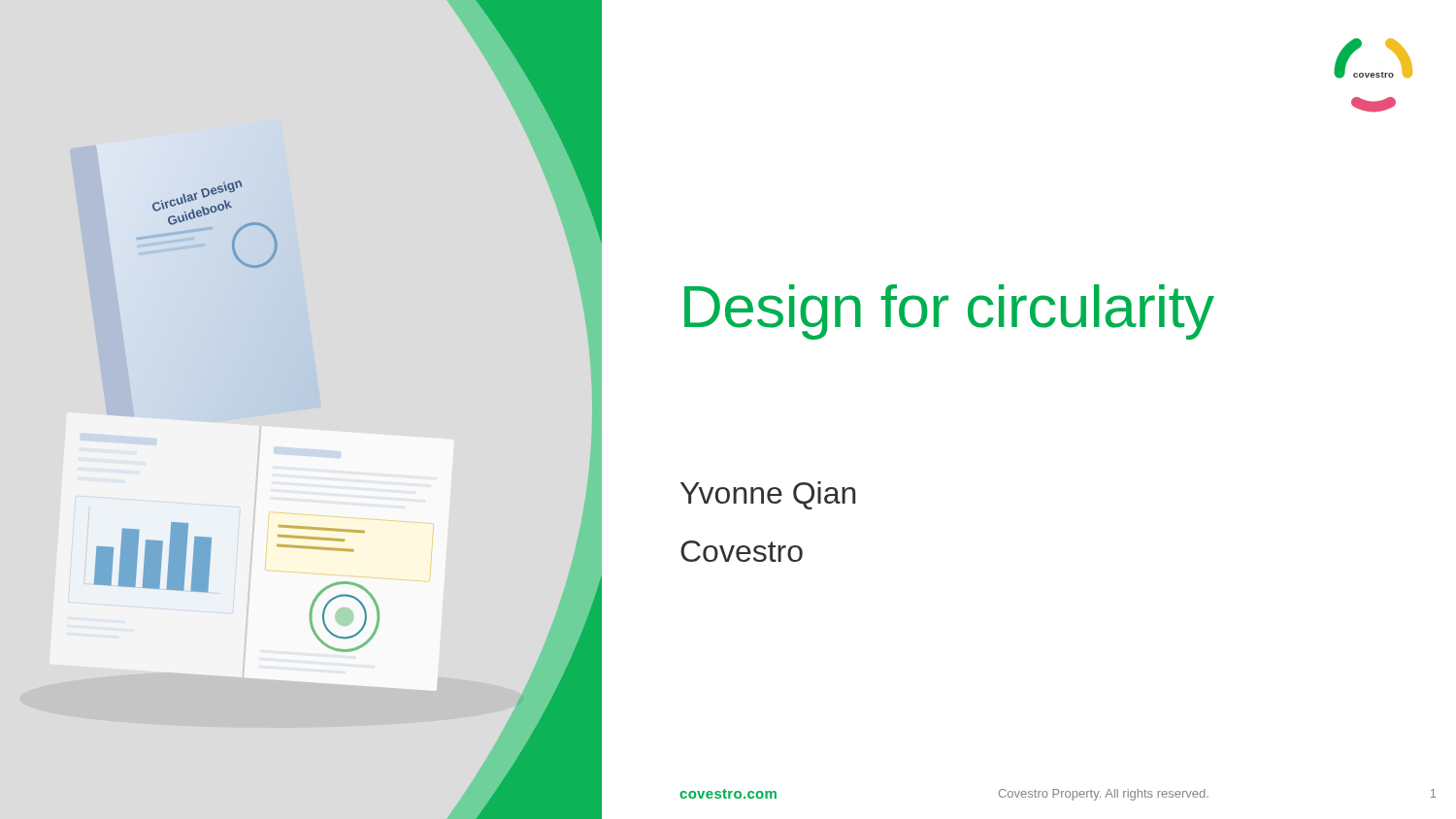The image size is (1456, 819).
Task: Find the photo
Action: click(301, 410)
